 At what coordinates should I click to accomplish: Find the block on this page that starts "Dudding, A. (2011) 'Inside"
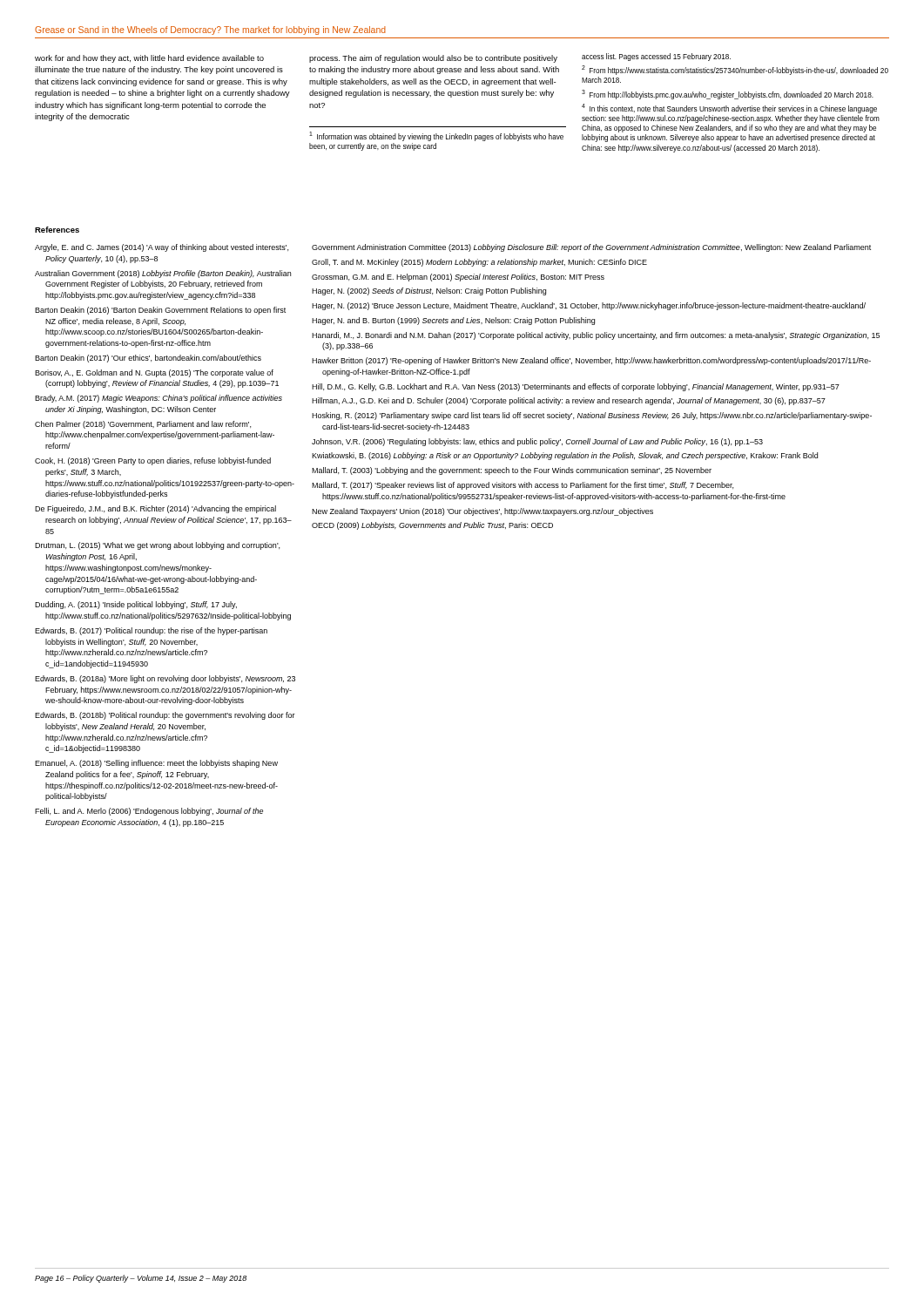click(x=163, y=610)
